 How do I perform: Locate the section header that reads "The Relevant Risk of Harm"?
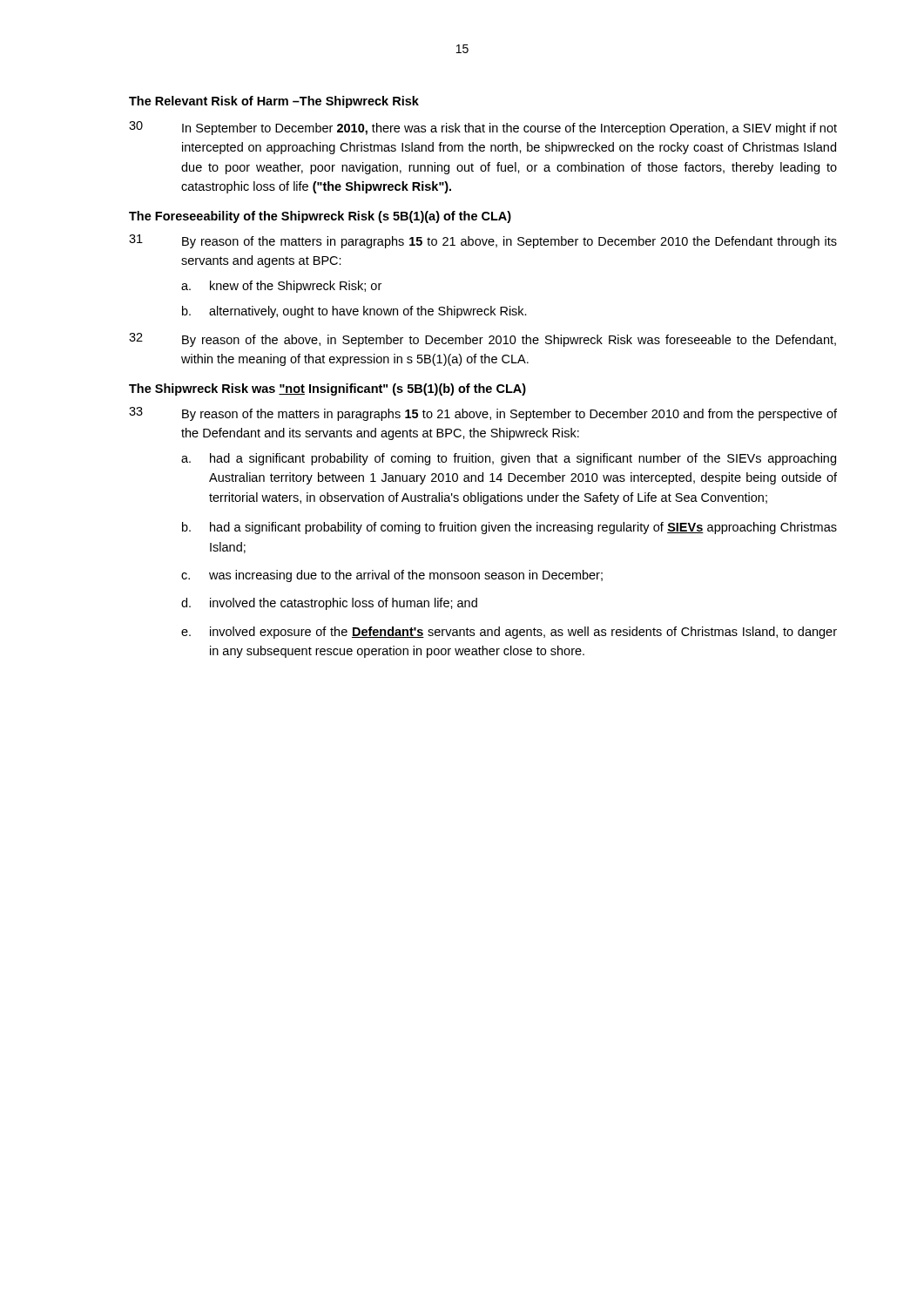point(274,101)
